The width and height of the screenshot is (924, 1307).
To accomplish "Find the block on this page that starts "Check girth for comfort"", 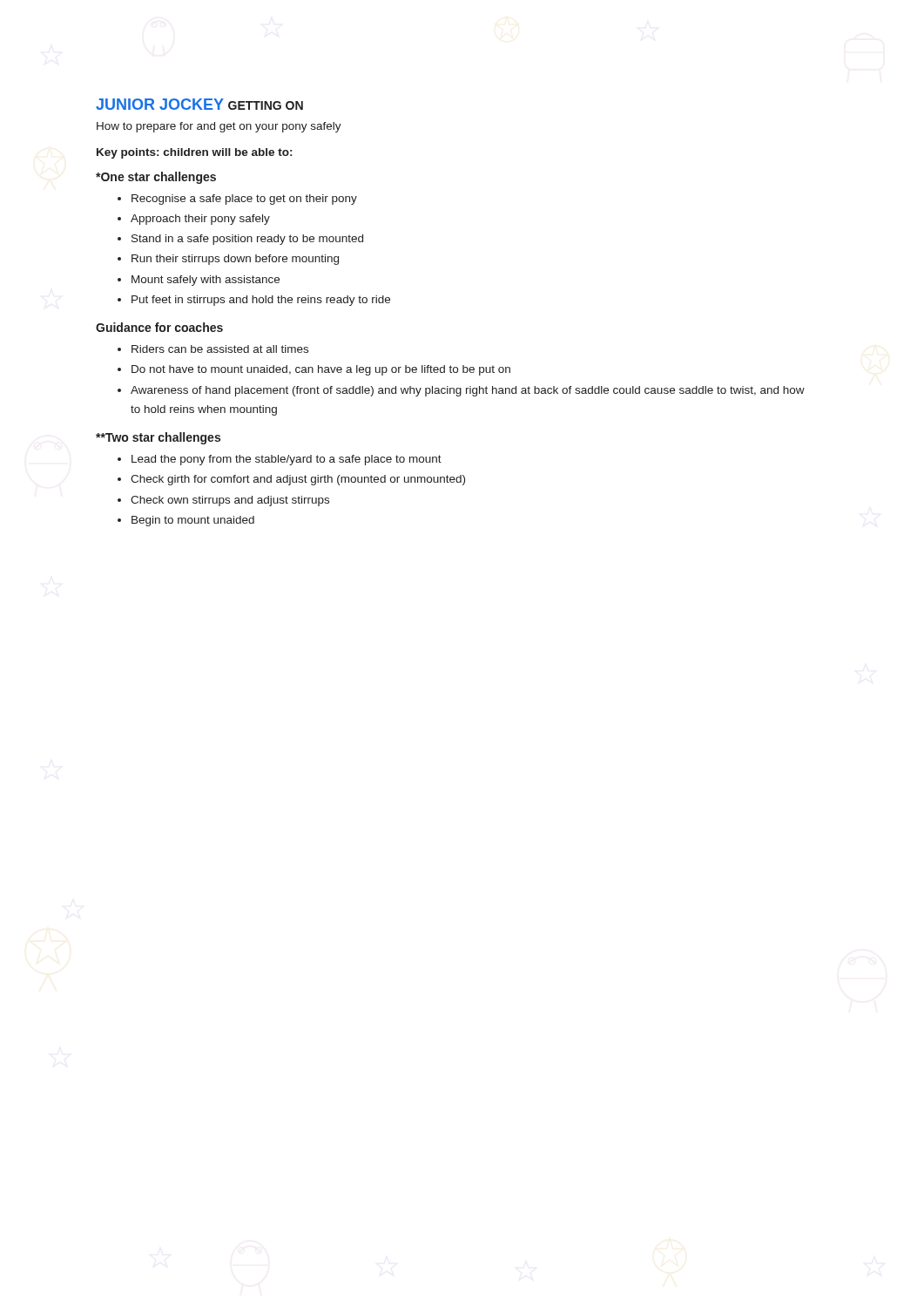I will (x=298, y=479).
